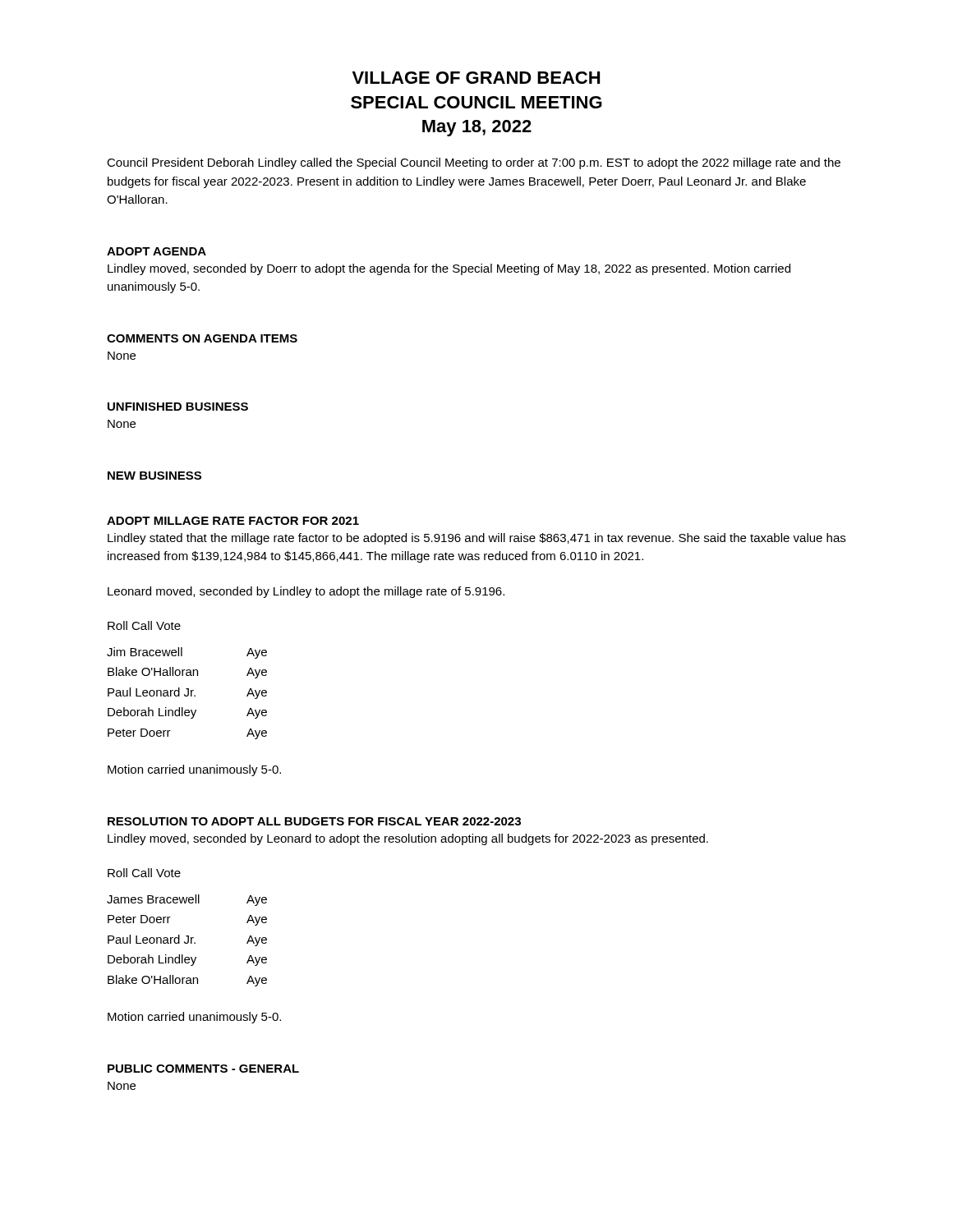Locate the passage starting "ADOPT AGENDA"

[x=157, y=251]
